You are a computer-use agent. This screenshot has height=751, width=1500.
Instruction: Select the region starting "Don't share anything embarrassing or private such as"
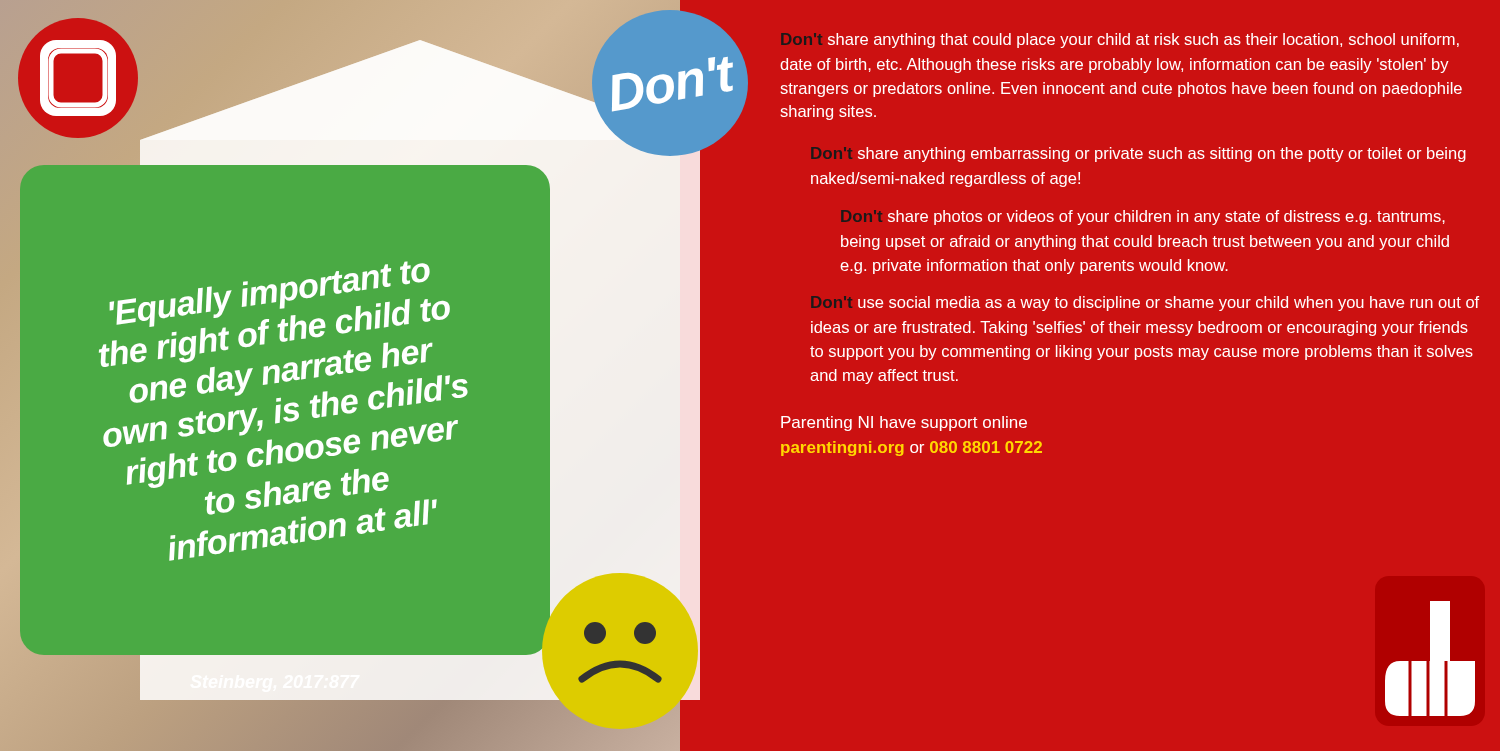coord(1138,166)
